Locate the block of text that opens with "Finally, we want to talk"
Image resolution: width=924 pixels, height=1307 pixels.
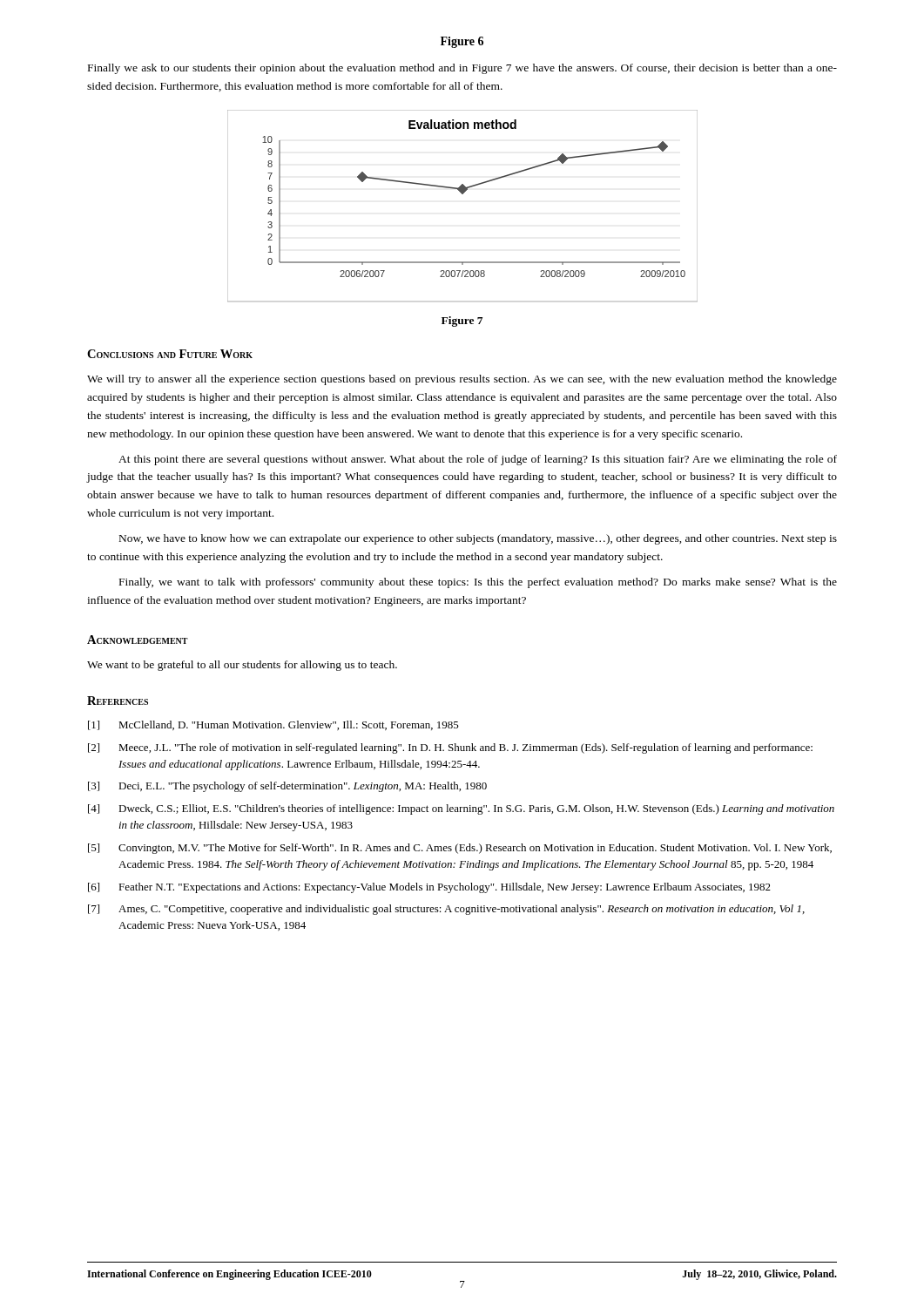coord(462,591)
